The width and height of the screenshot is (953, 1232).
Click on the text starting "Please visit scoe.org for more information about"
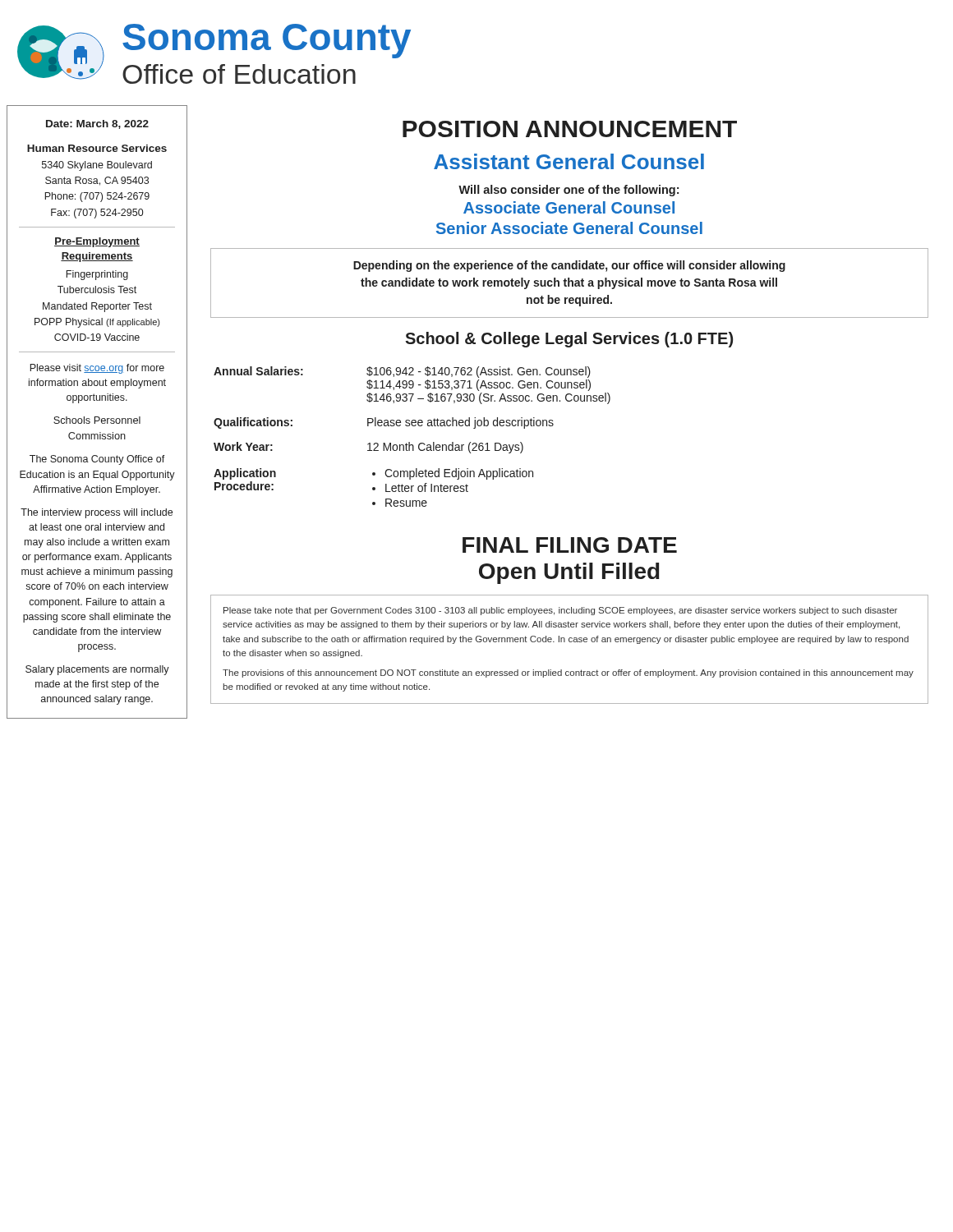[97, 383]
